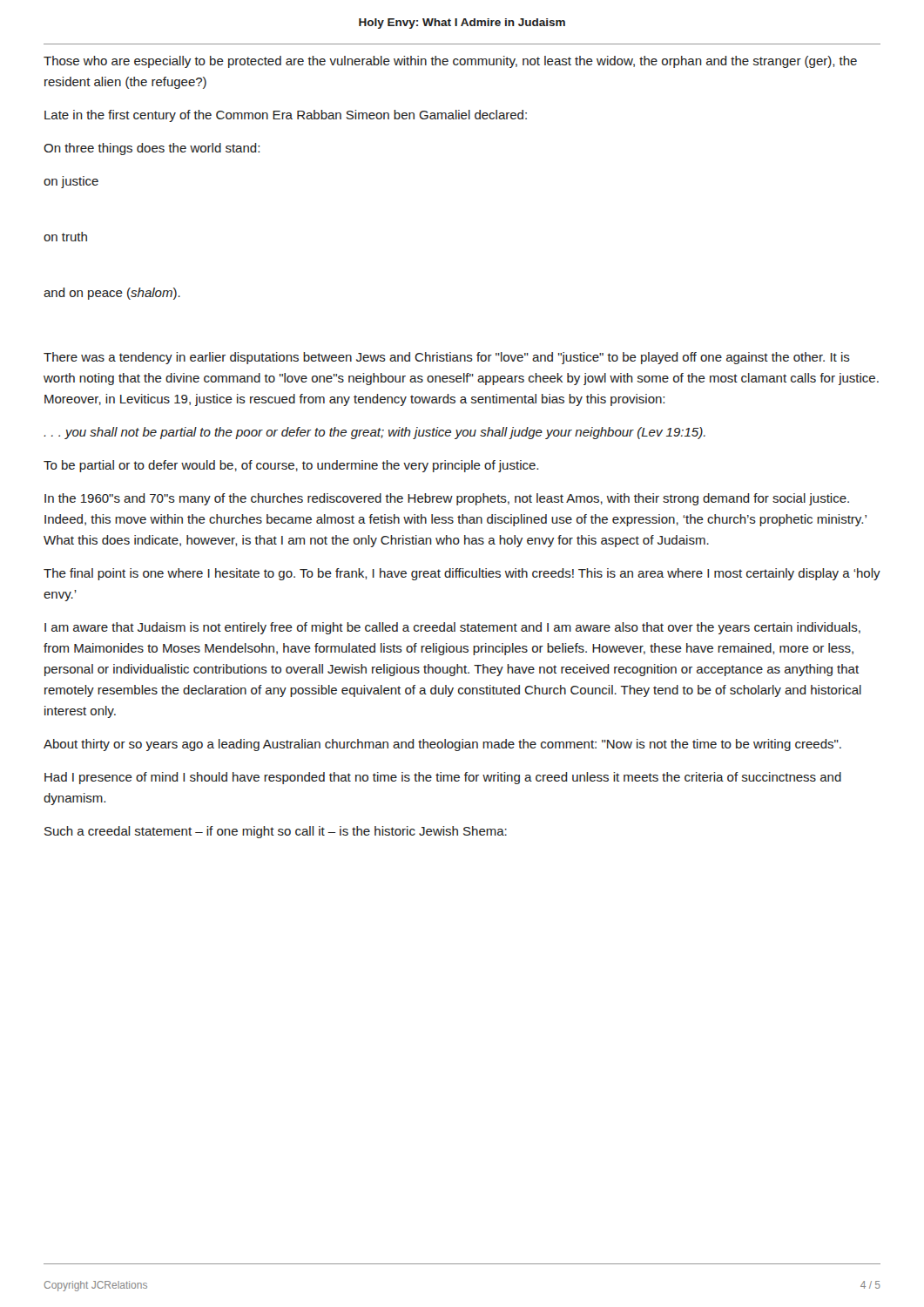Navigate to the block starting "Late in the"
This screenshot has height=1307, width=924.
point(286,115)
